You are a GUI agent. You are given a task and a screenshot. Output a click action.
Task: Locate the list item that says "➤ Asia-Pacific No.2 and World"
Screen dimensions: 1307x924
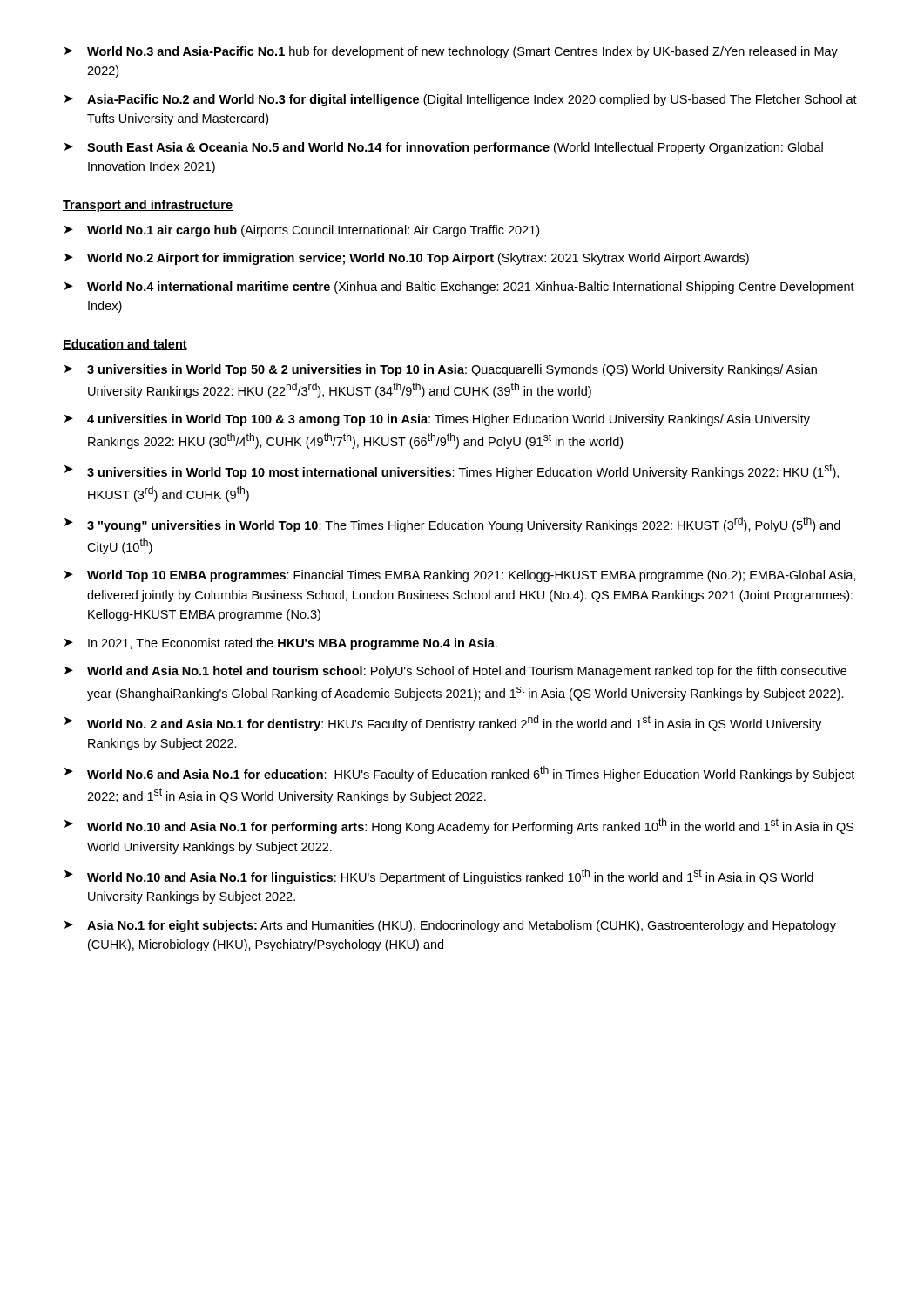point(462,109)
